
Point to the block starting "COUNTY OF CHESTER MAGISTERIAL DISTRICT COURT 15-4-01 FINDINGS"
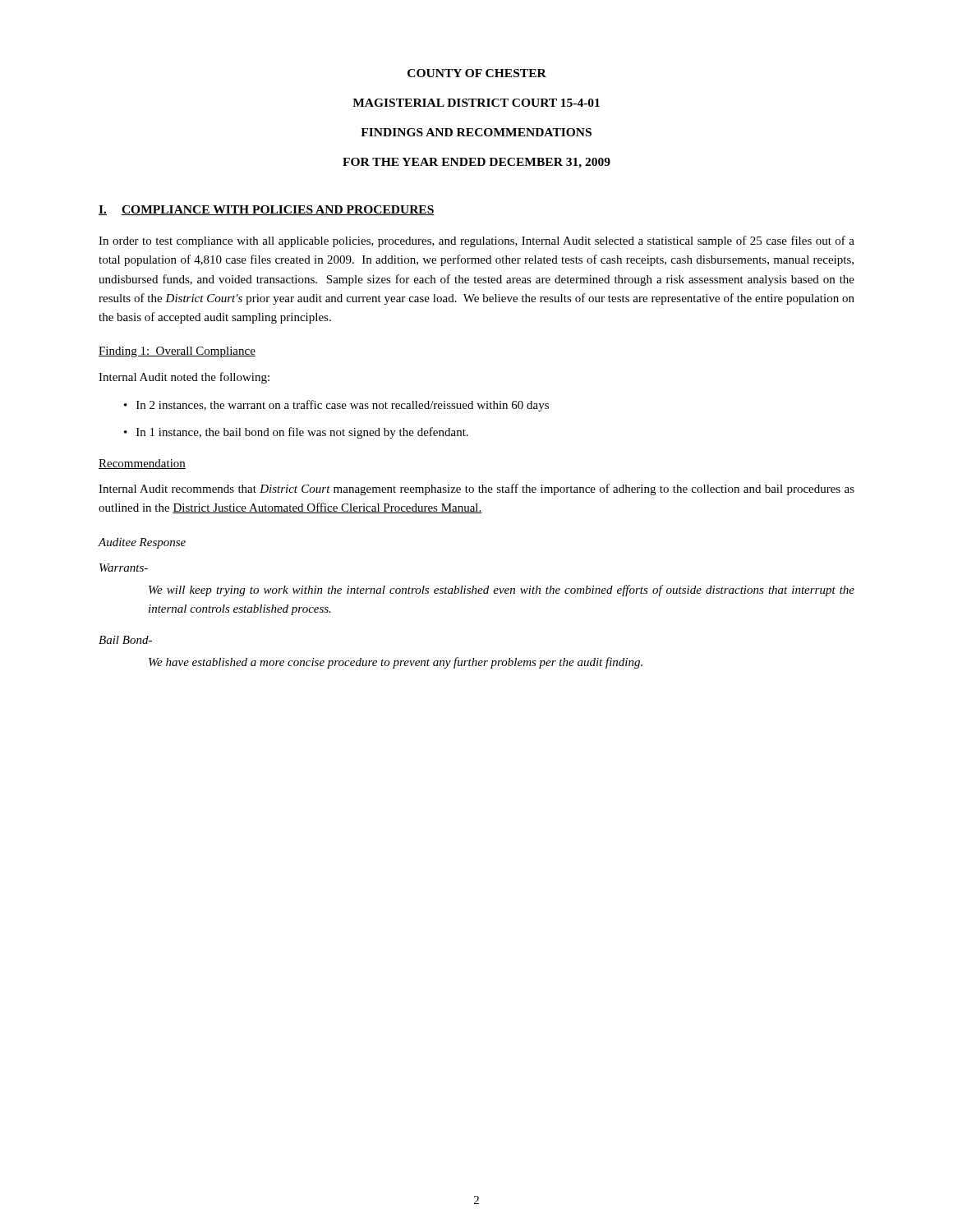click(476, 117)
